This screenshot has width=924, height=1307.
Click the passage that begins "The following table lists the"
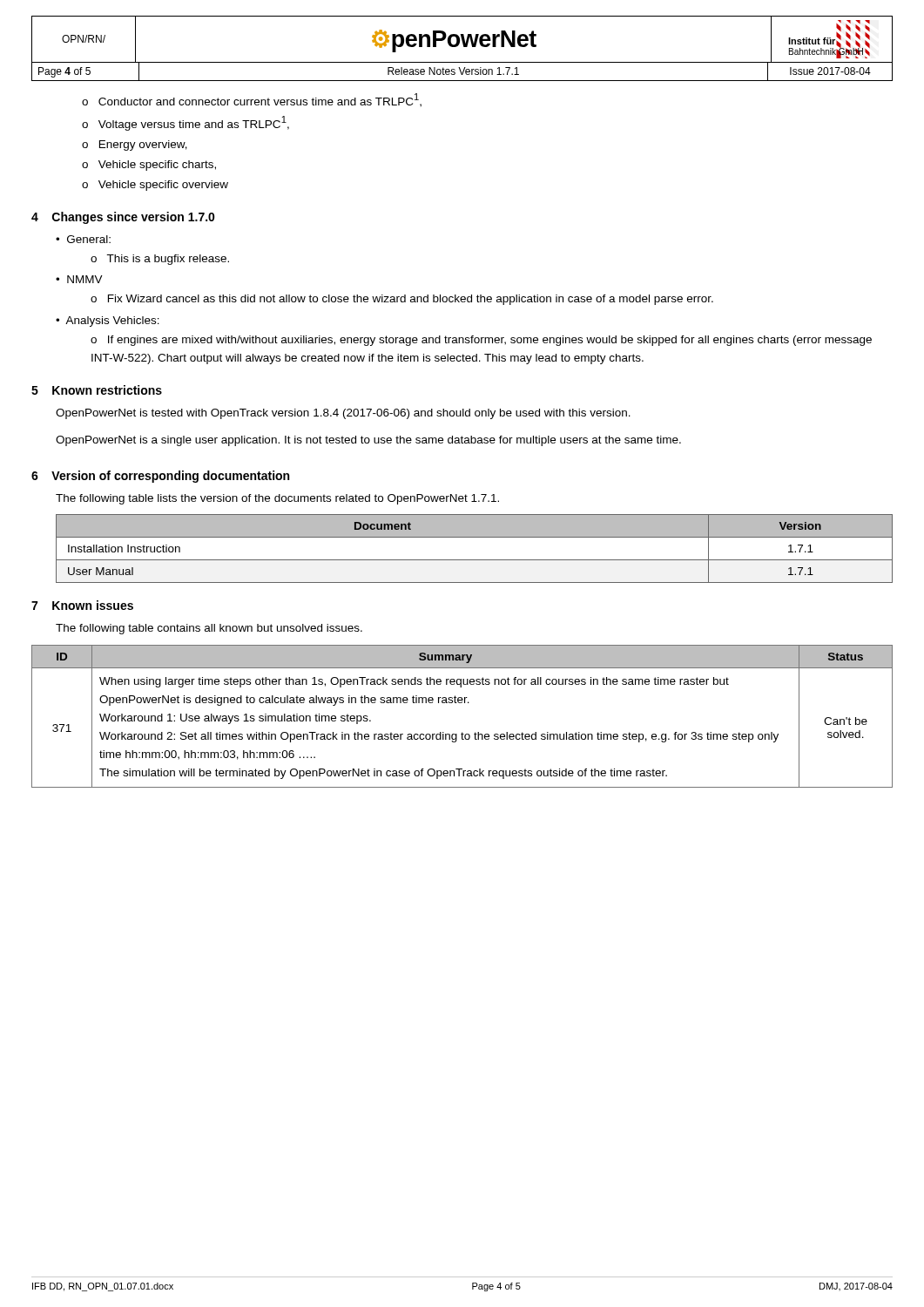click(x=278, y=498)
